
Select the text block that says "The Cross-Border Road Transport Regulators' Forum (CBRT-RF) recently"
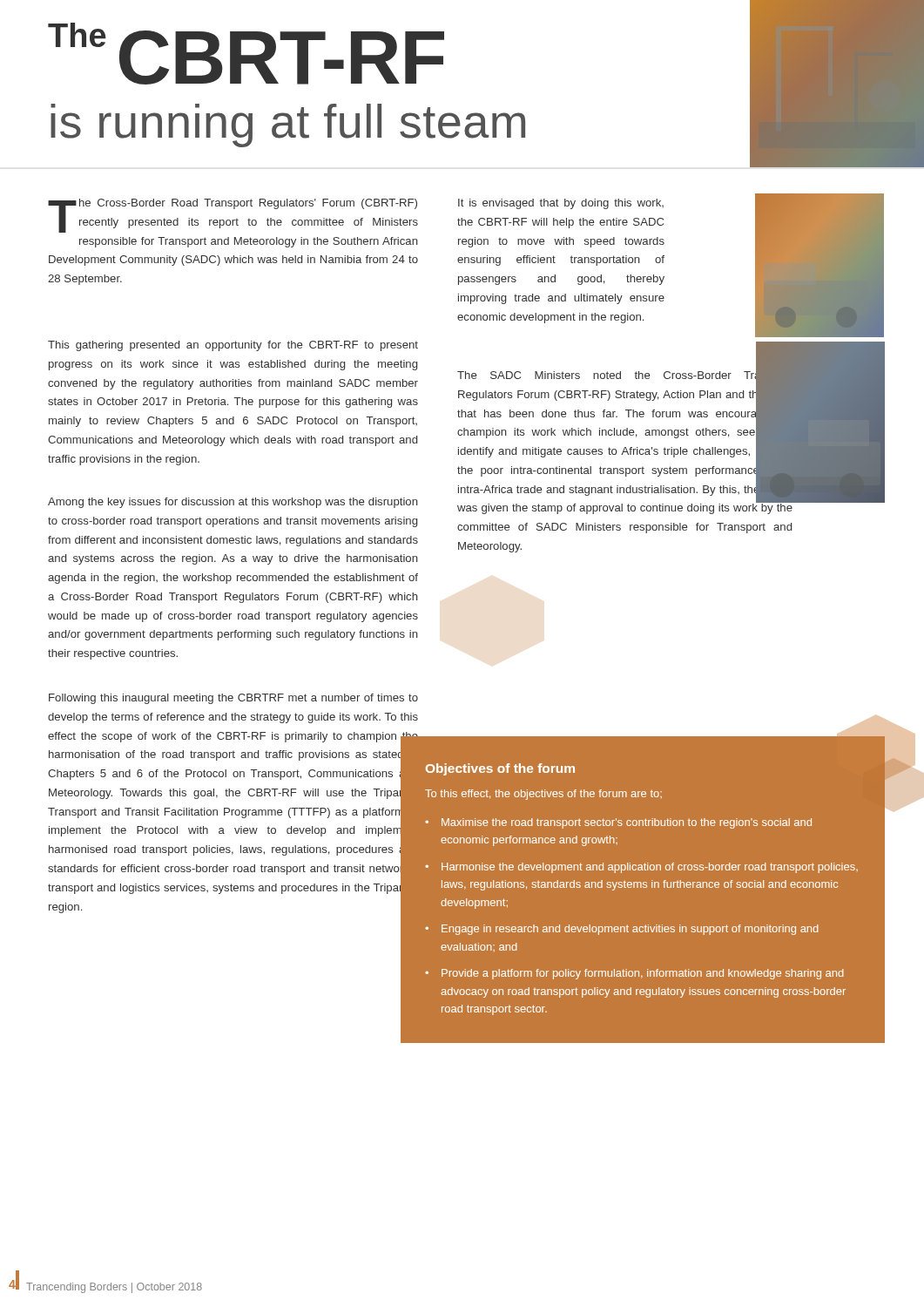click(x=233, y=239)
